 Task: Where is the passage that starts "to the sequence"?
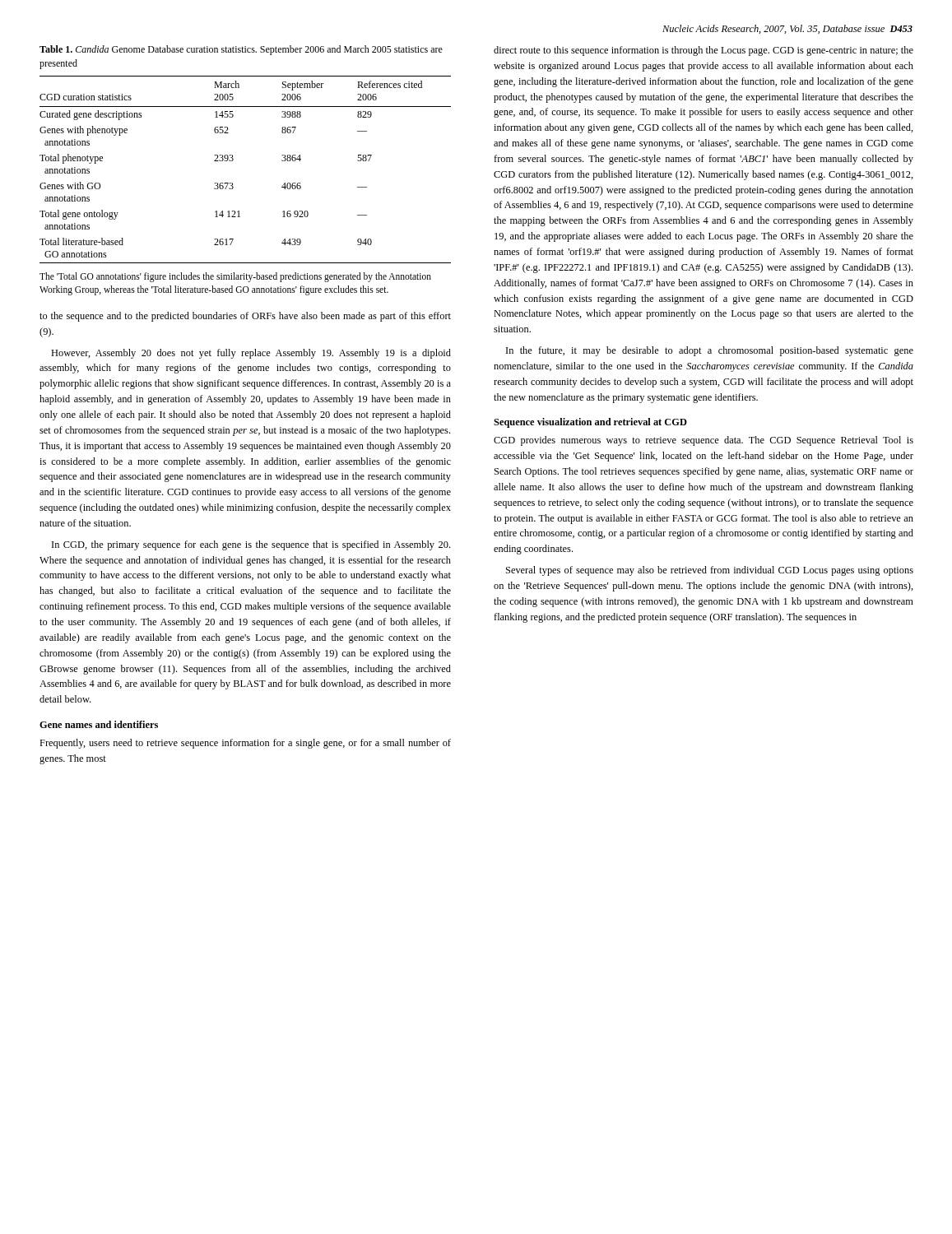coord(245,324)
